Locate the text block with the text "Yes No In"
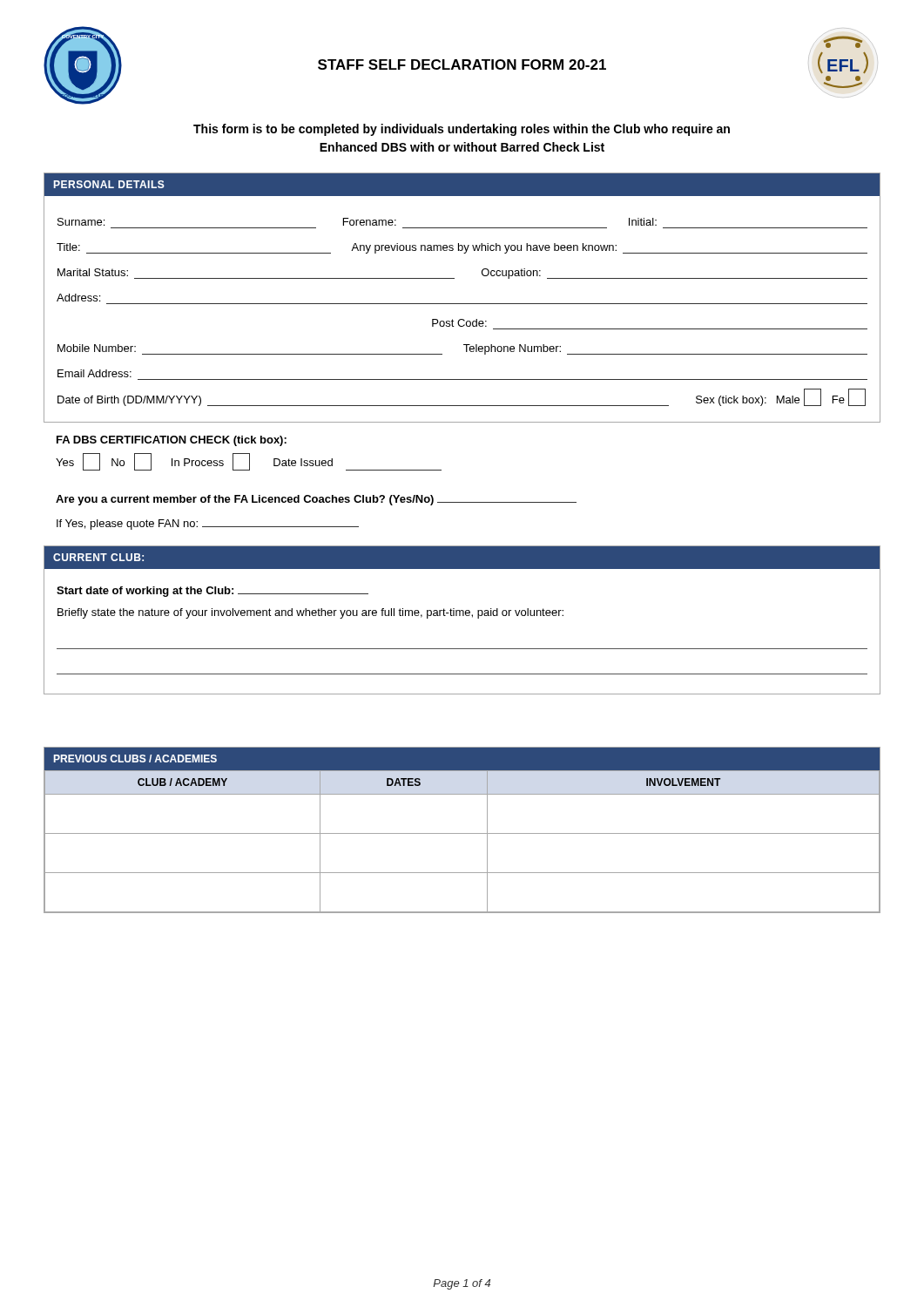The image size is (924, 1307). pyautogui.click(x=248, y=462)
